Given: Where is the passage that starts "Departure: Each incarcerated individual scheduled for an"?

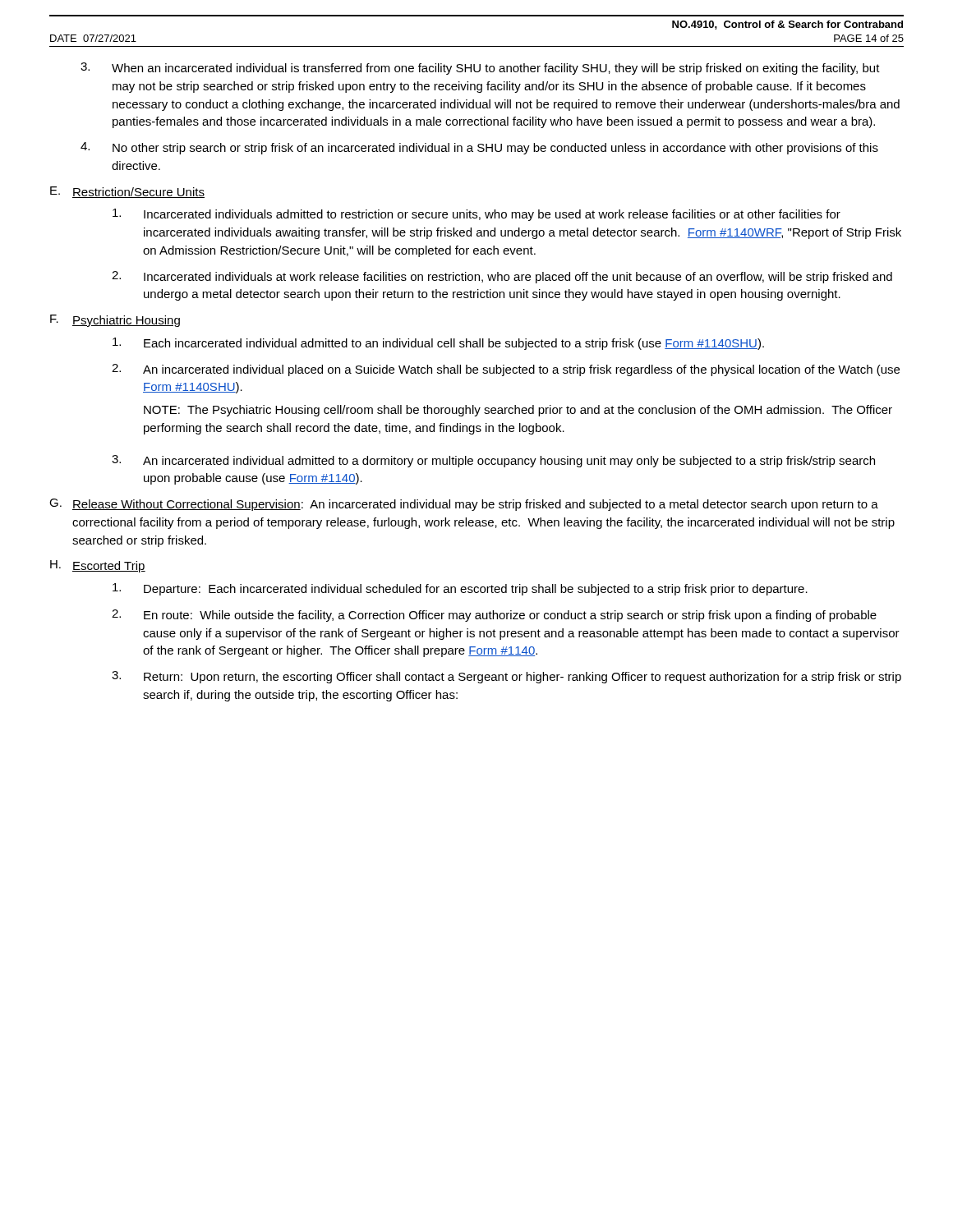Looking at the screenshot, I should tap(508, 589).
